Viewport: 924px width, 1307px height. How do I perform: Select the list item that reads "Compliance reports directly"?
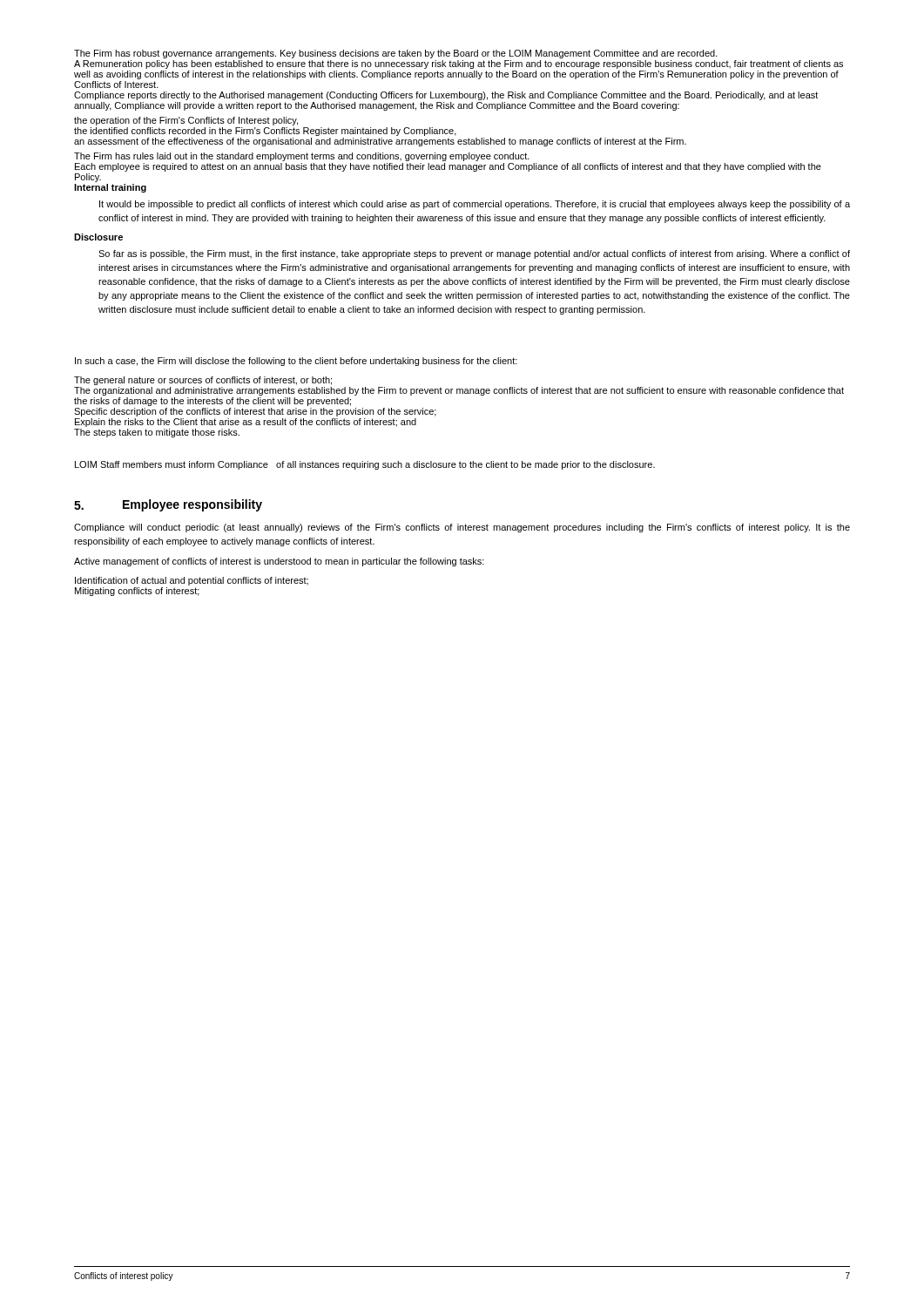click(462, 118)
